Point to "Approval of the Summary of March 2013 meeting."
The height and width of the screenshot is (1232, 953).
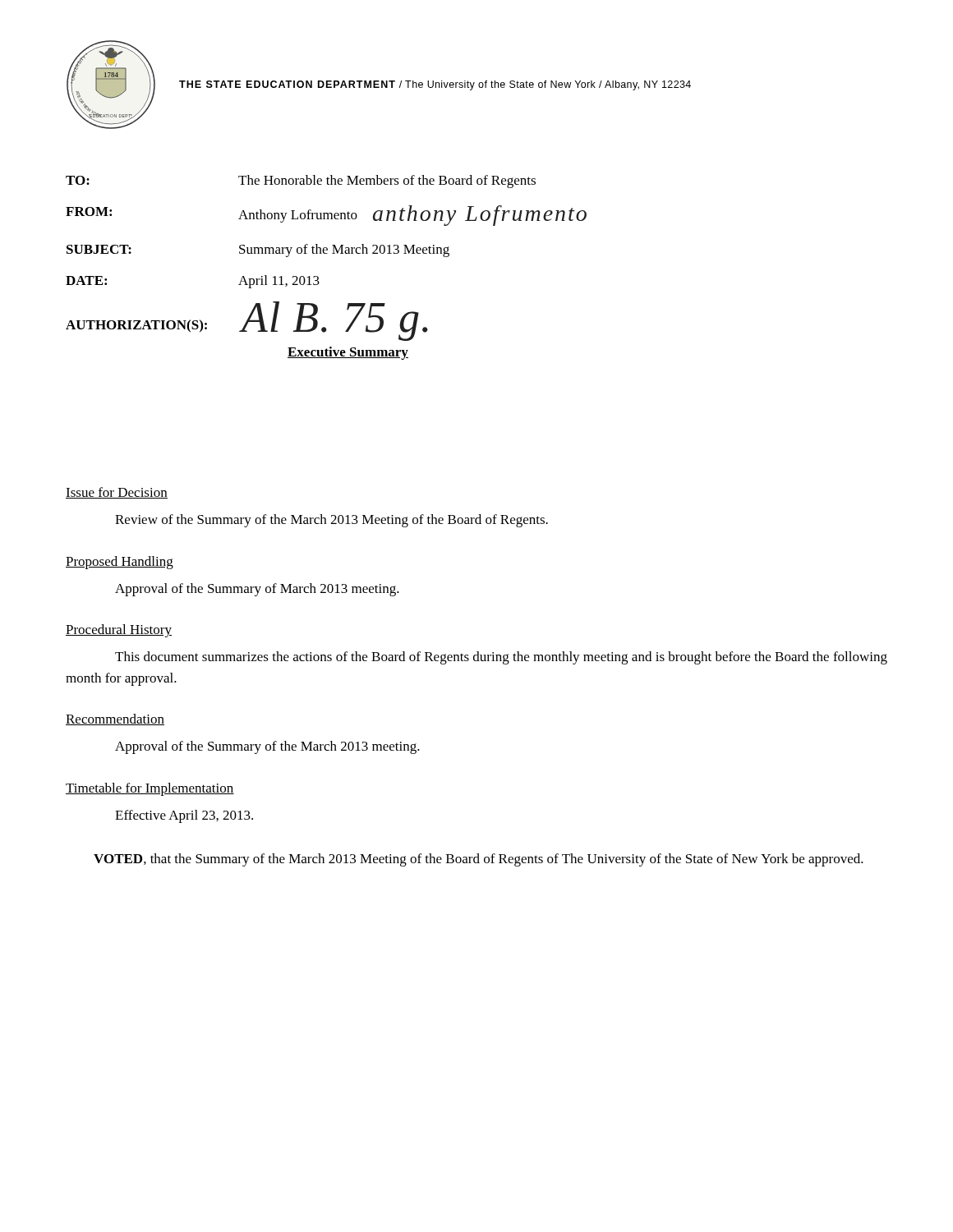point(257,588)
